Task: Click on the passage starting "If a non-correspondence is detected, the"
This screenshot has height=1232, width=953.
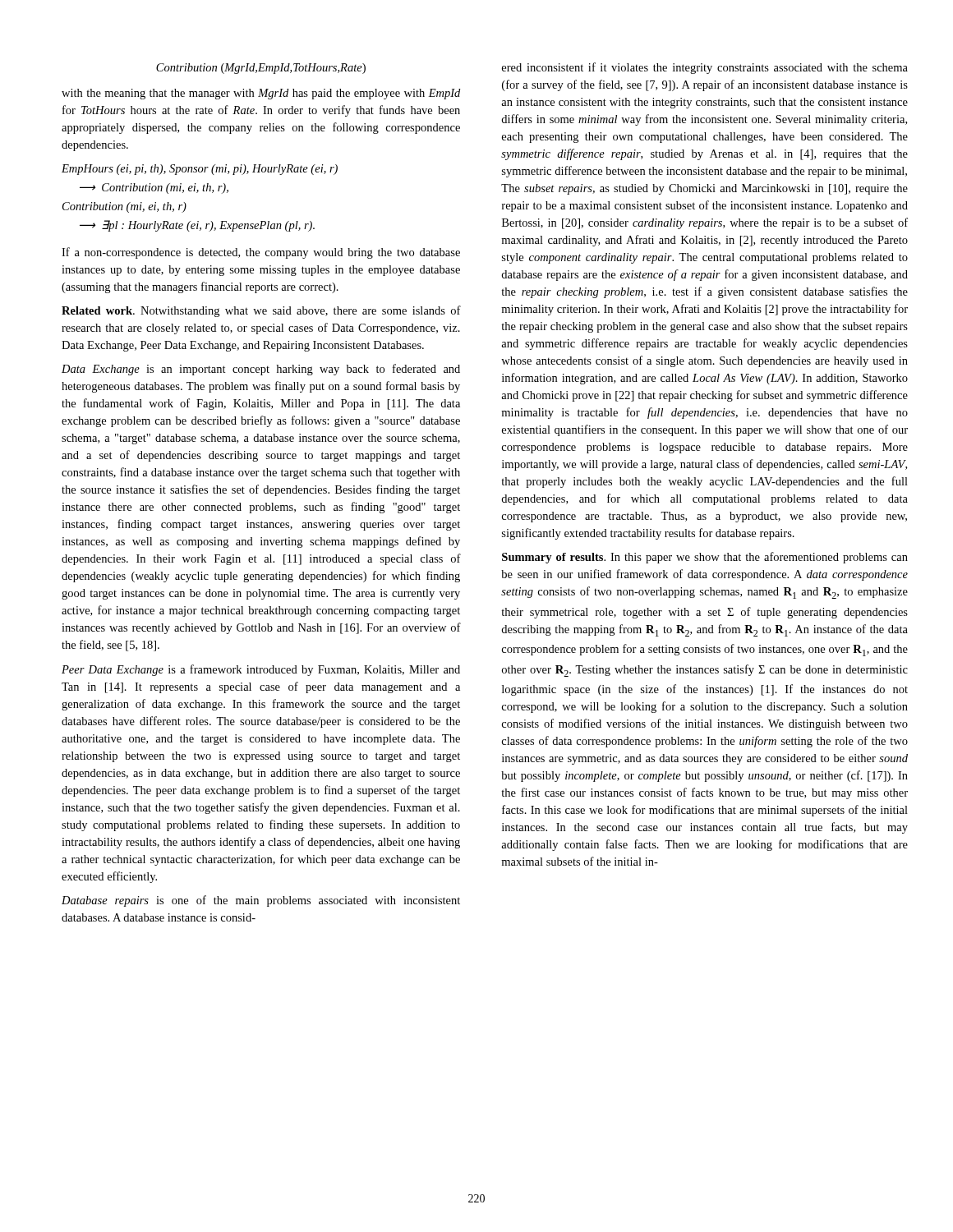Action: [261, 270]
